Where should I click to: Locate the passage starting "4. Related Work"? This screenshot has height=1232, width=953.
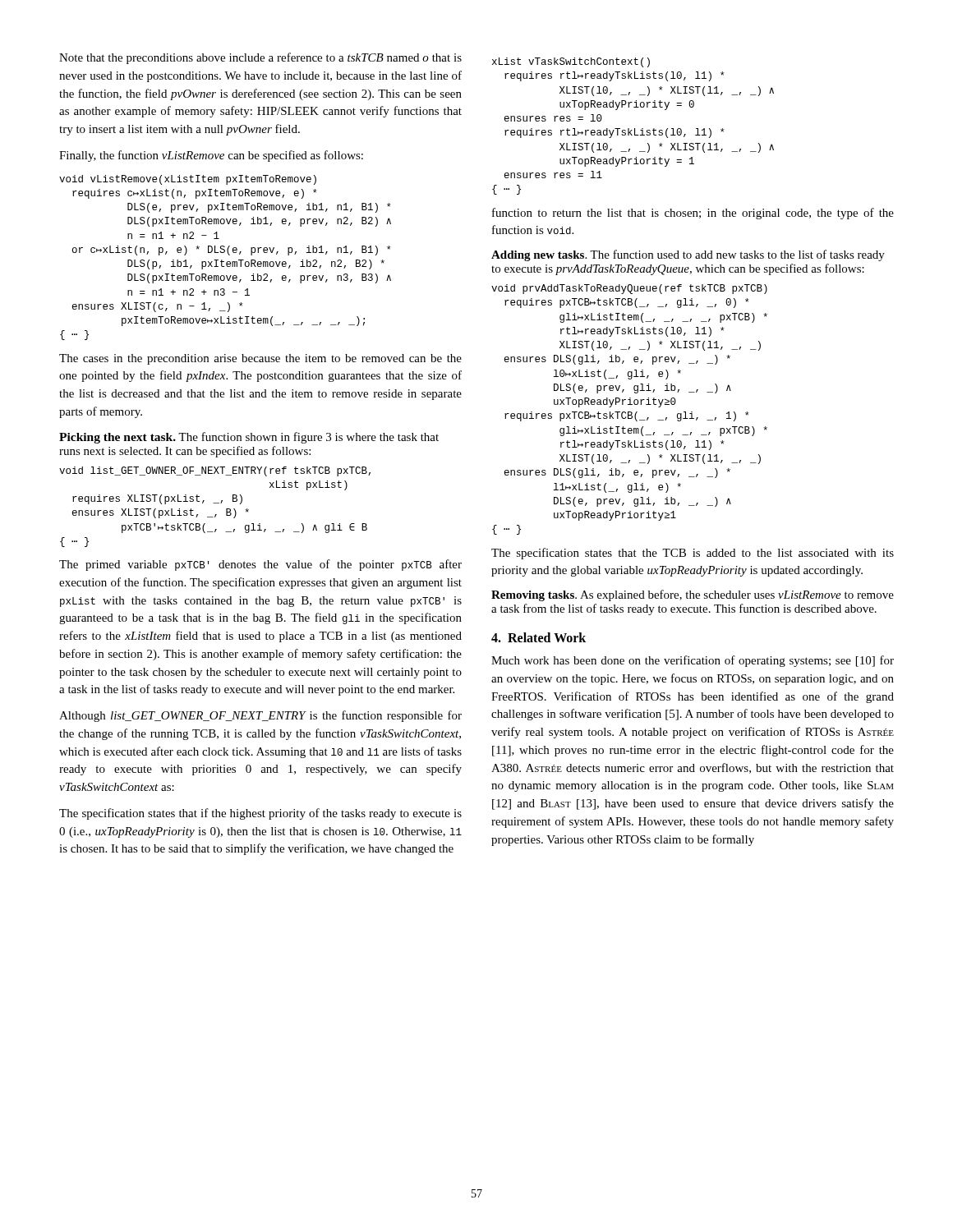tap(539, 637)
